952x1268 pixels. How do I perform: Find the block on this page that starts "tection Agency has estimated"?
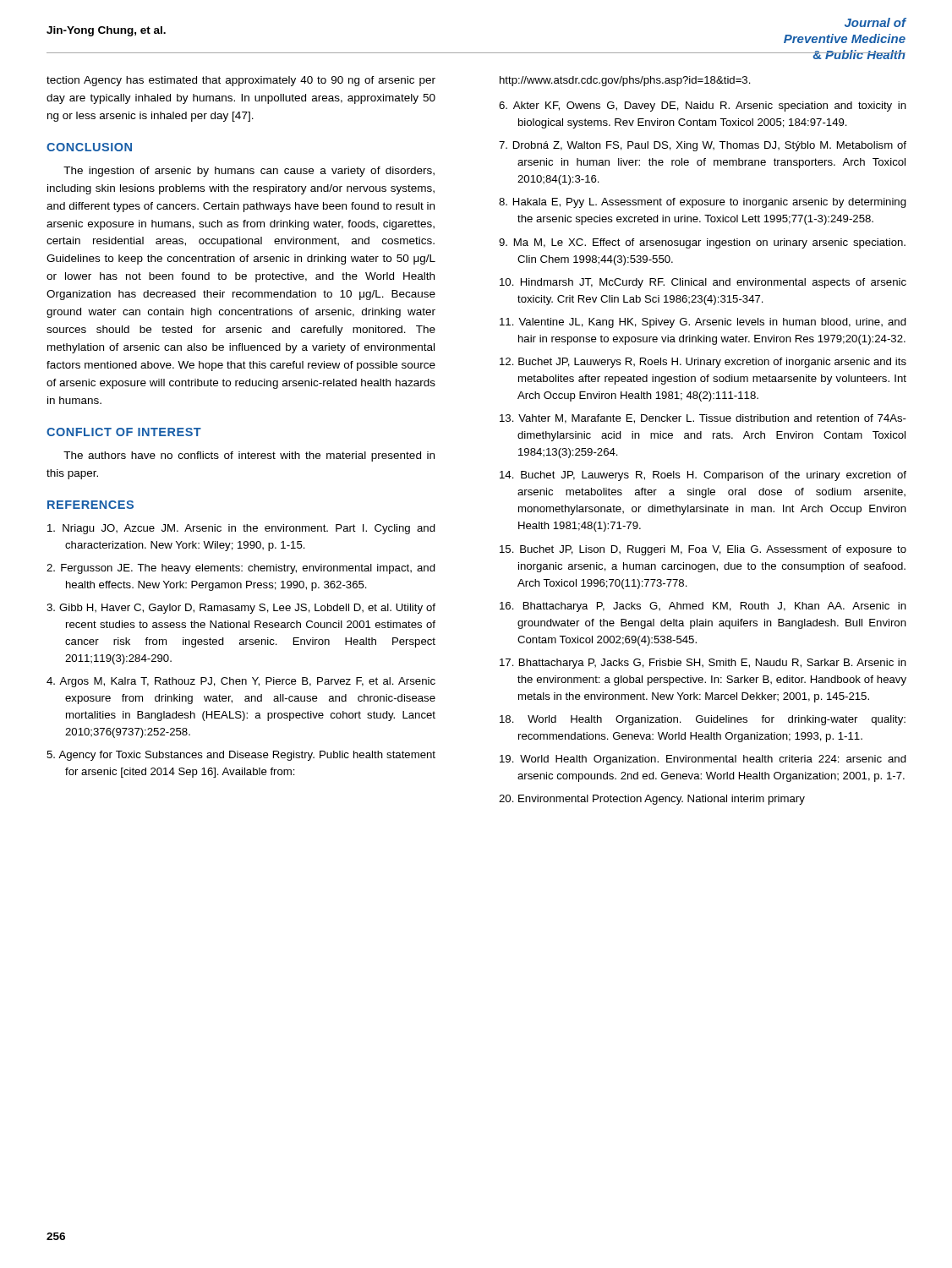coord(241,98)
